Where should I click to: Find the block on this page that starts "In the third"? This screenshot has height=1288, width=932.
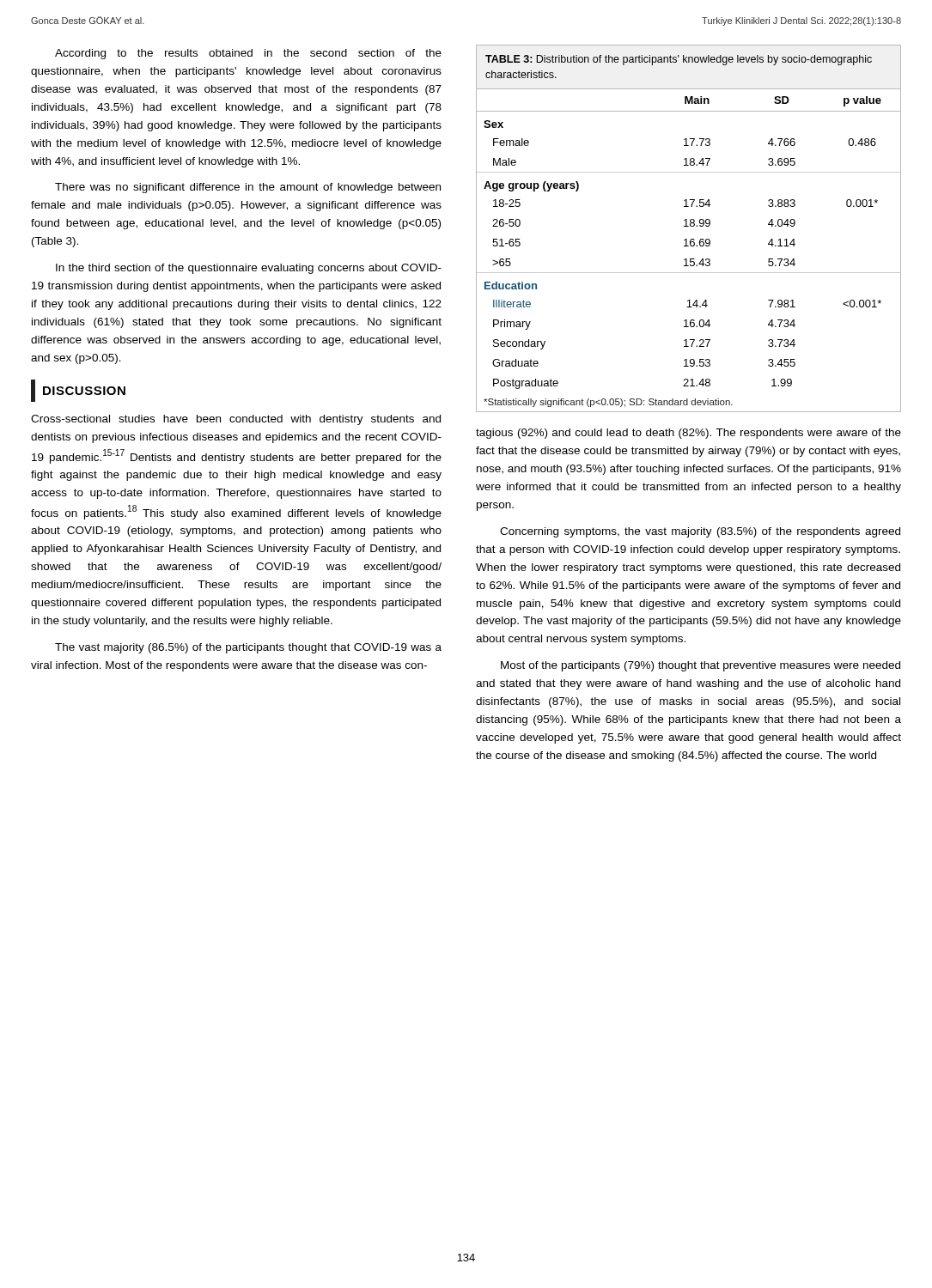click(236, 313)
